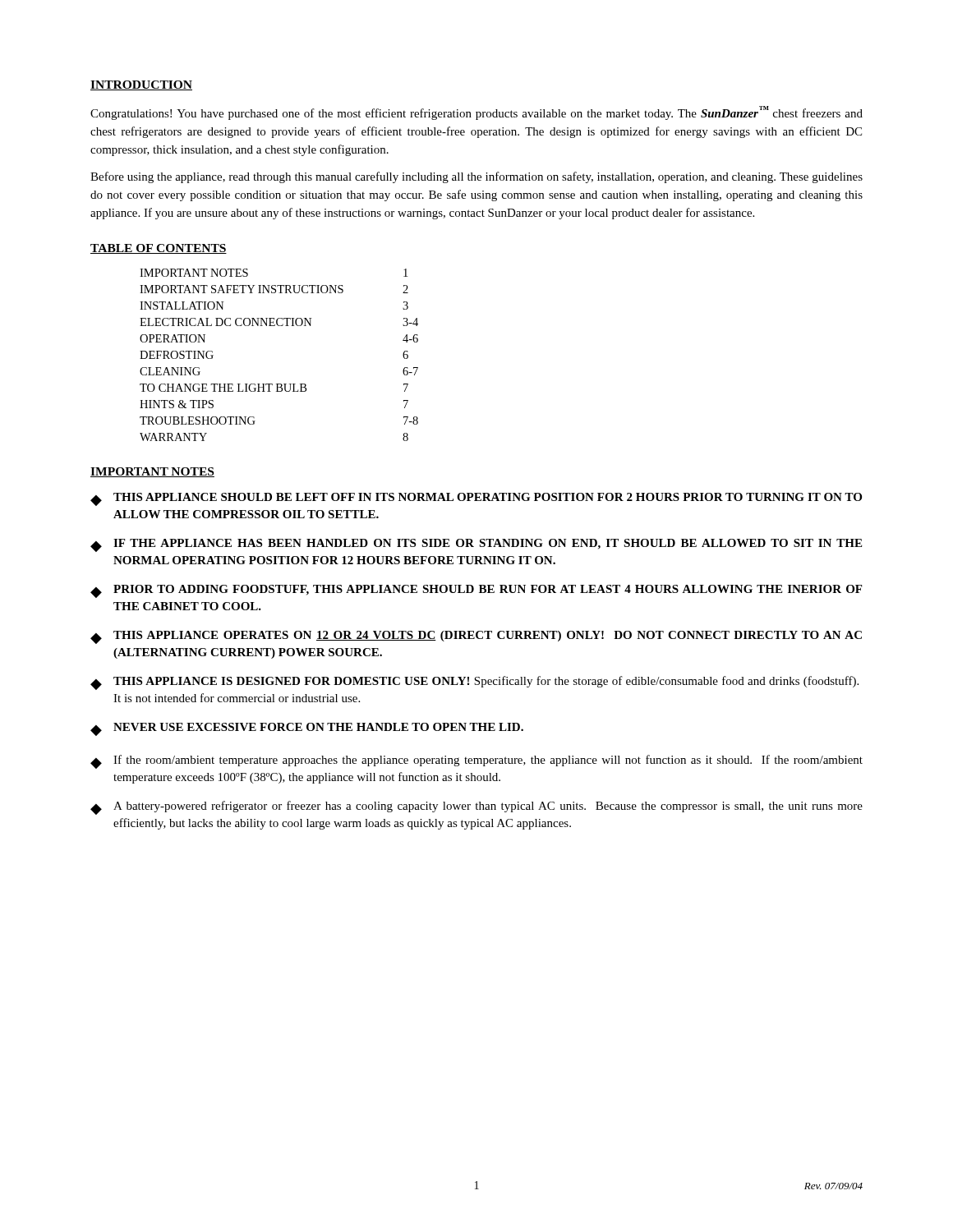Locate the list item that says "◆ PRIOR TO ADDING FOODSTUFF, THIS"
The width and height of the screenshot is (953, 1232).
coord(476,598)
